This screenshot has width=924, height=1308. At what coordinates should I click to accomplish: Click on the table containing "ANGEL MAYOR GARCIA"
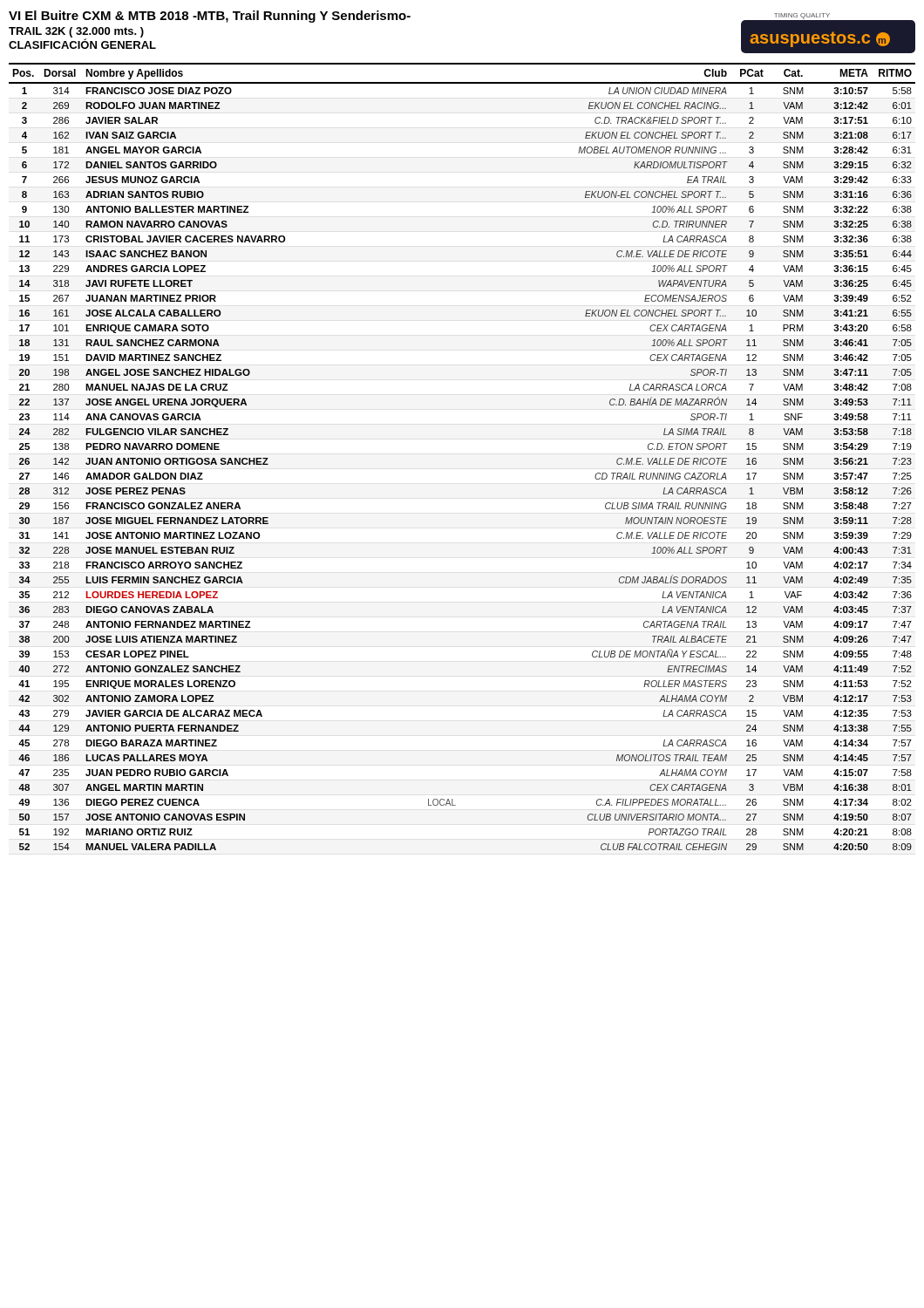[462, 459]
